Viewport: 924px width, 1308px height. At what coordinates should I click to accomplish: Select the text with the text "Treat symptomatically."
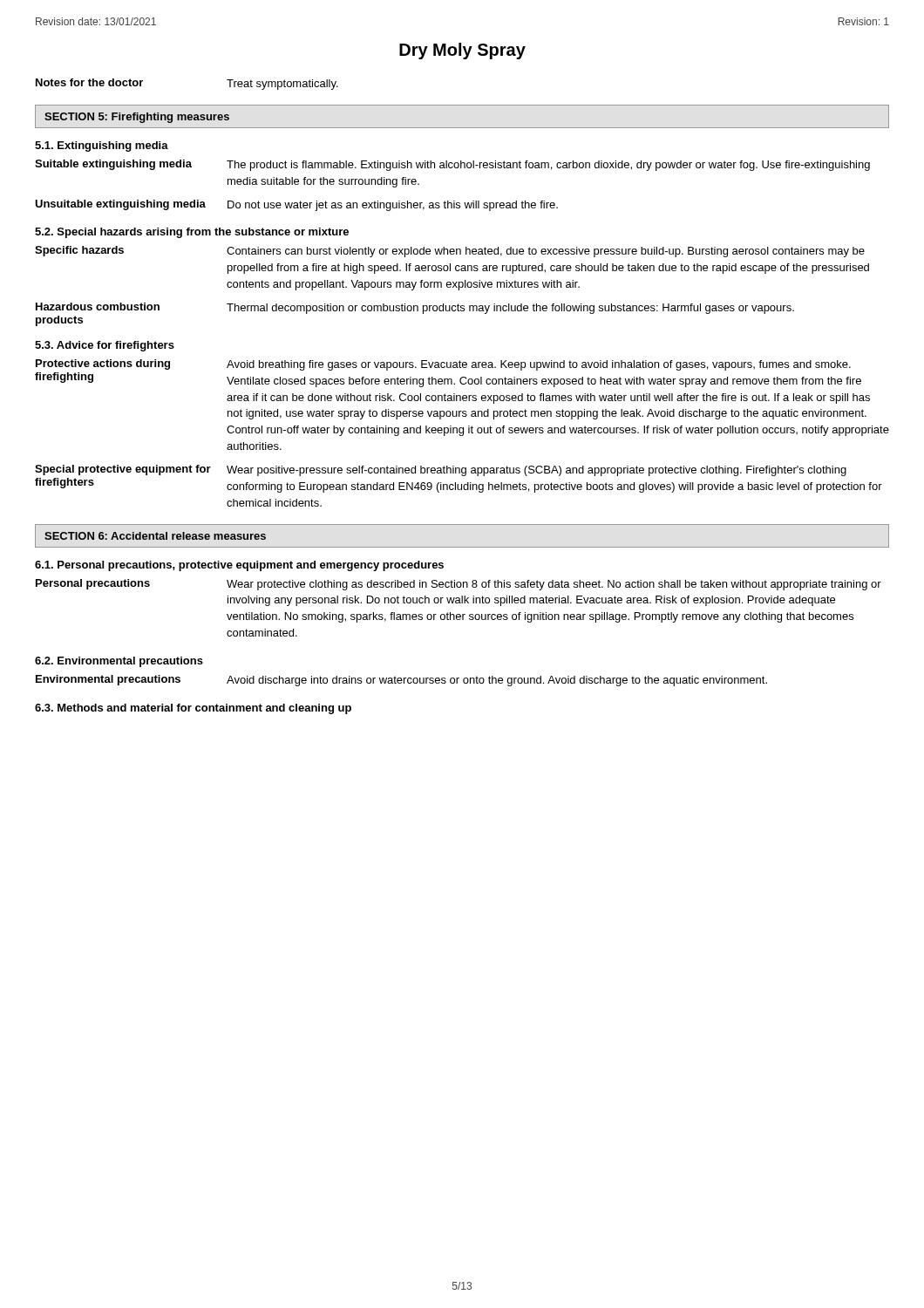pyautogui.click(x=283, y=83)
